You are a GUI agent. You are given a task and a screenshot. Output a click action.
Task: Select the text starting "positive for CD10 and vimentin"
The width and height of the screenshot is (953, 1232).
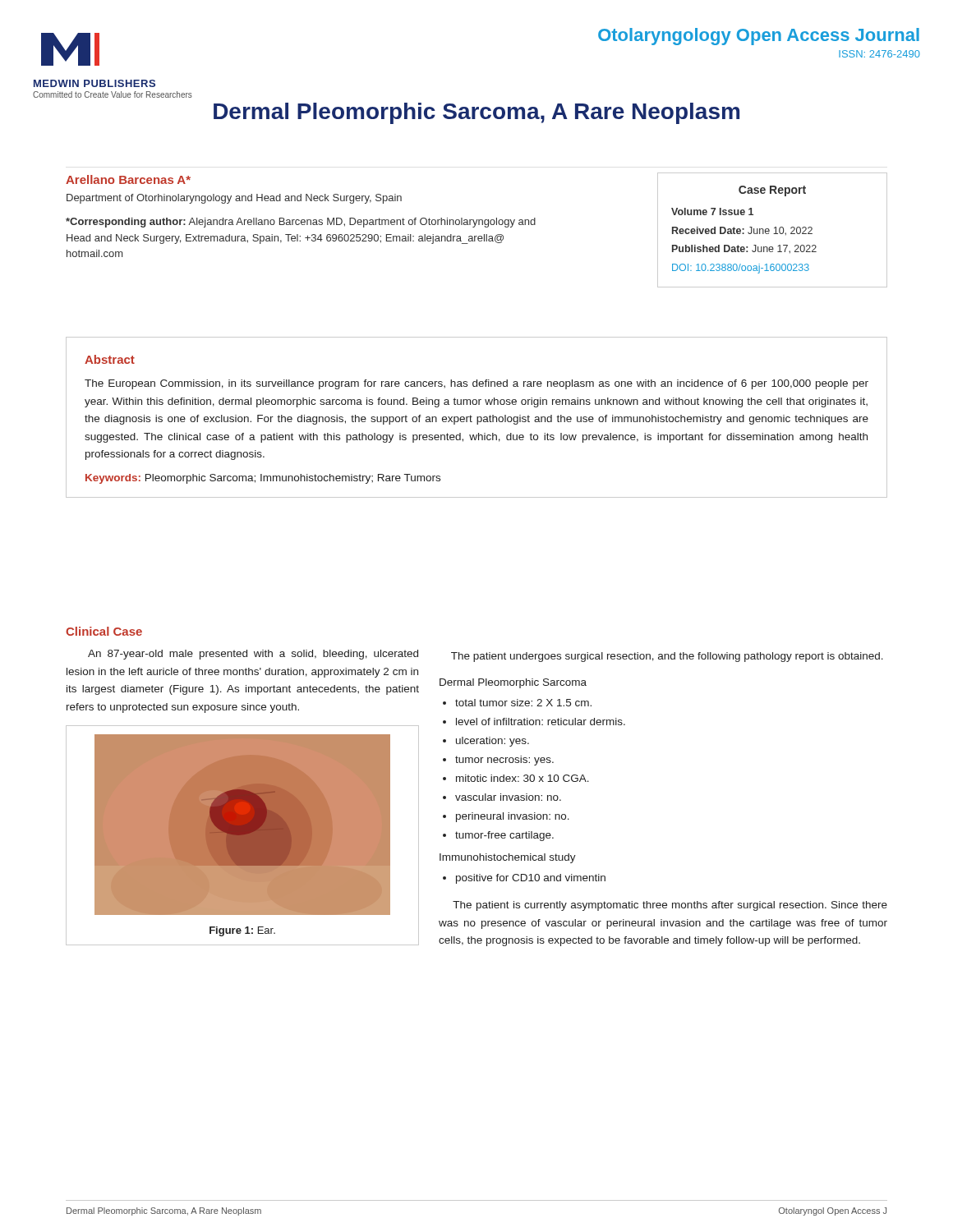tap(531, 878)
